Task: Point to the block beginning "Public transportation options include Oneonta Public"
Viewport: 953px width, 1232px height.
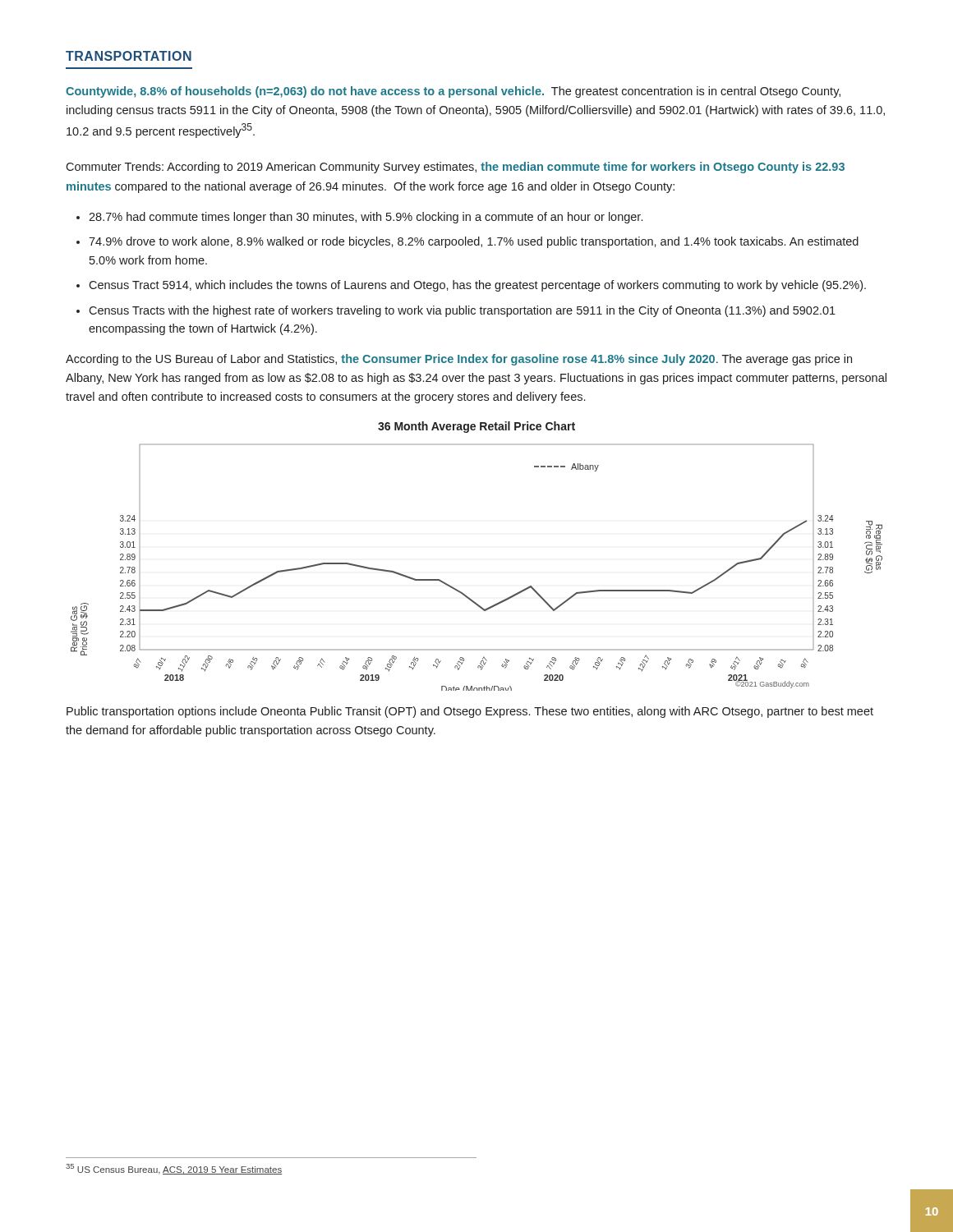Action: coord(470,721)
